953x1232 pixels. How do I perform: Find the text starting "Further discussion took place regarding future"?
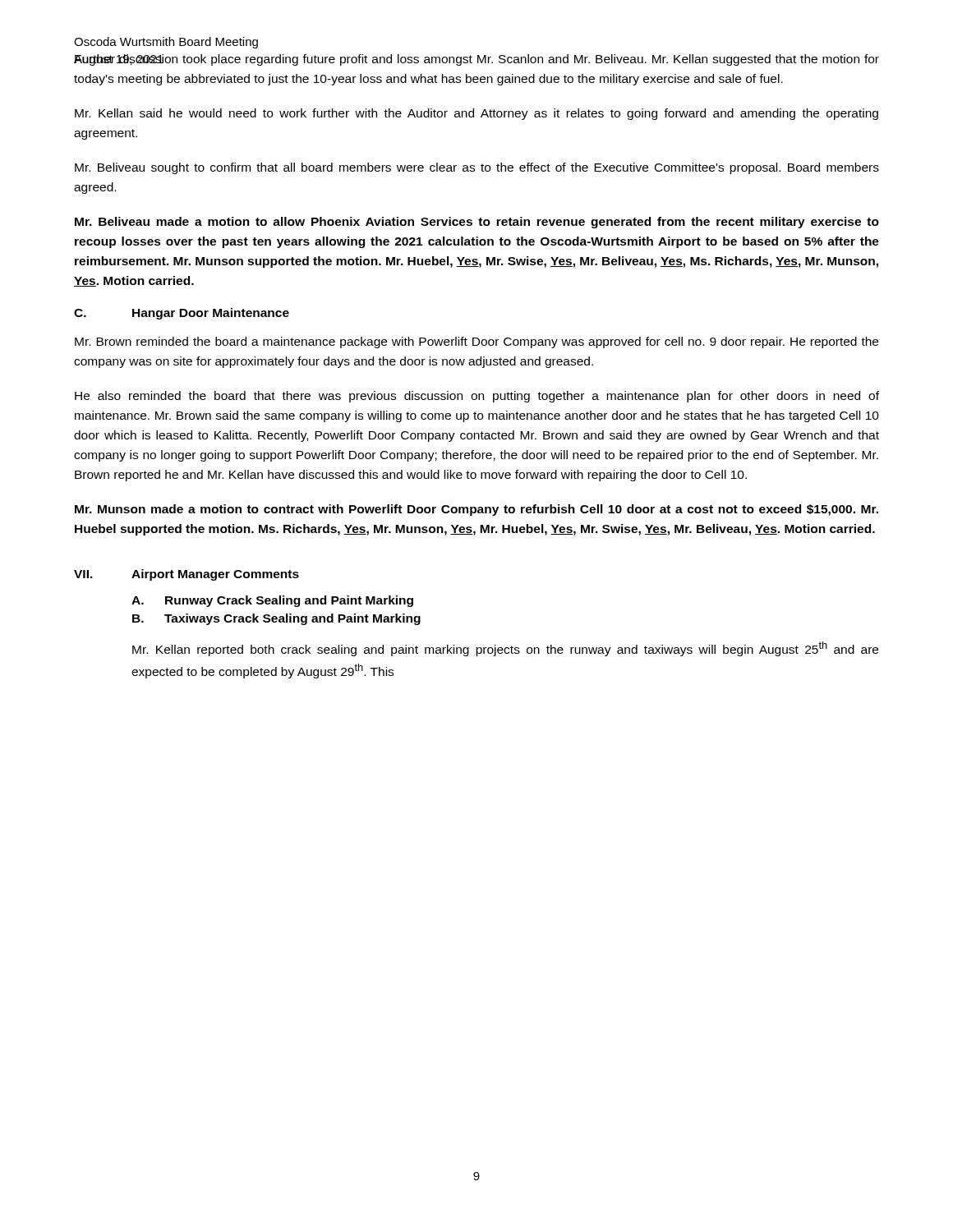pos(476,69)
